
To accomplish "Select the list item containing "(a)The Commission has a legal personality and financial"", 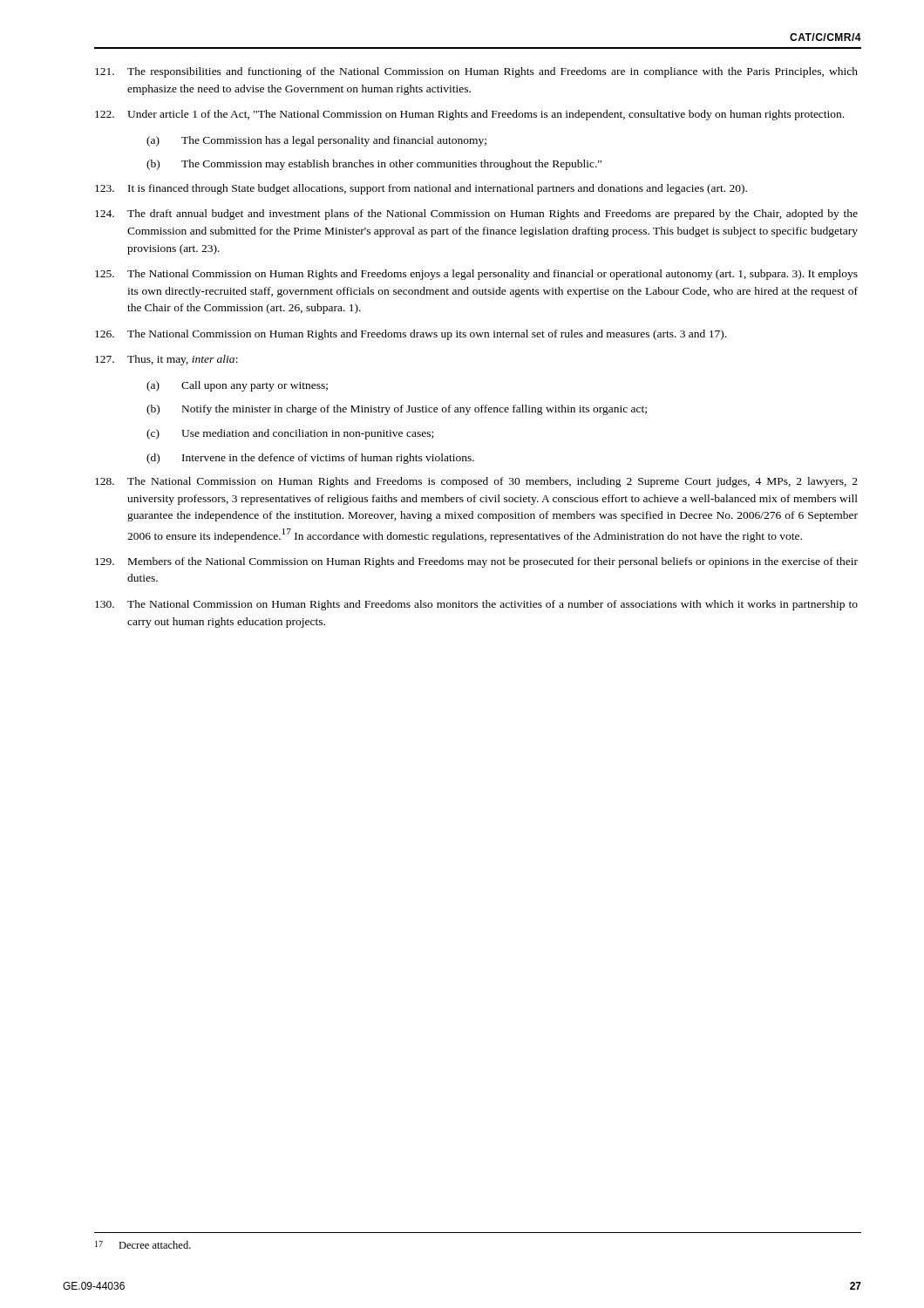I will tap(316, 141).
